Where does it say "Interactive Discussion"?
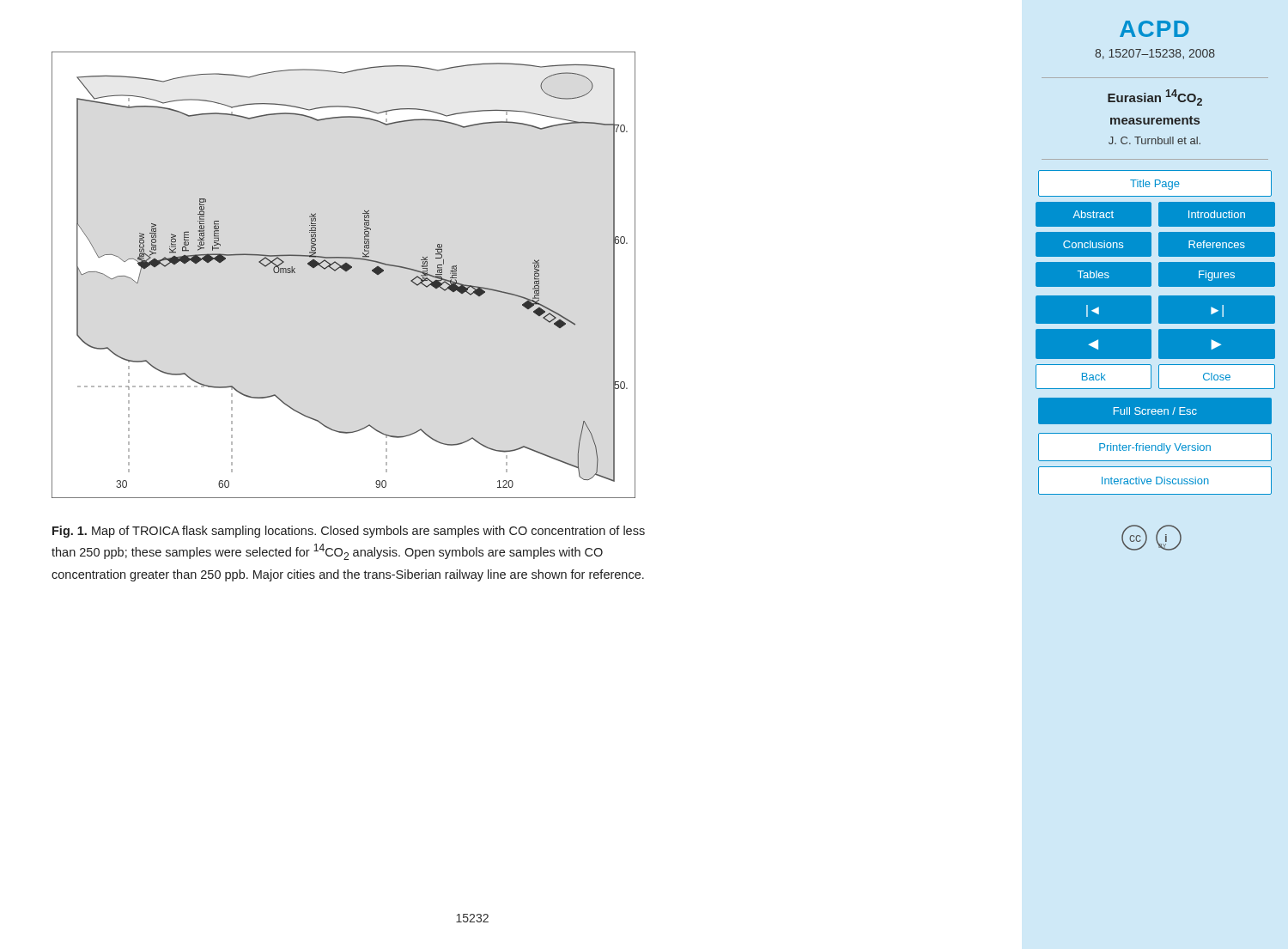Screen dimensions: 949x1288 1155,480
